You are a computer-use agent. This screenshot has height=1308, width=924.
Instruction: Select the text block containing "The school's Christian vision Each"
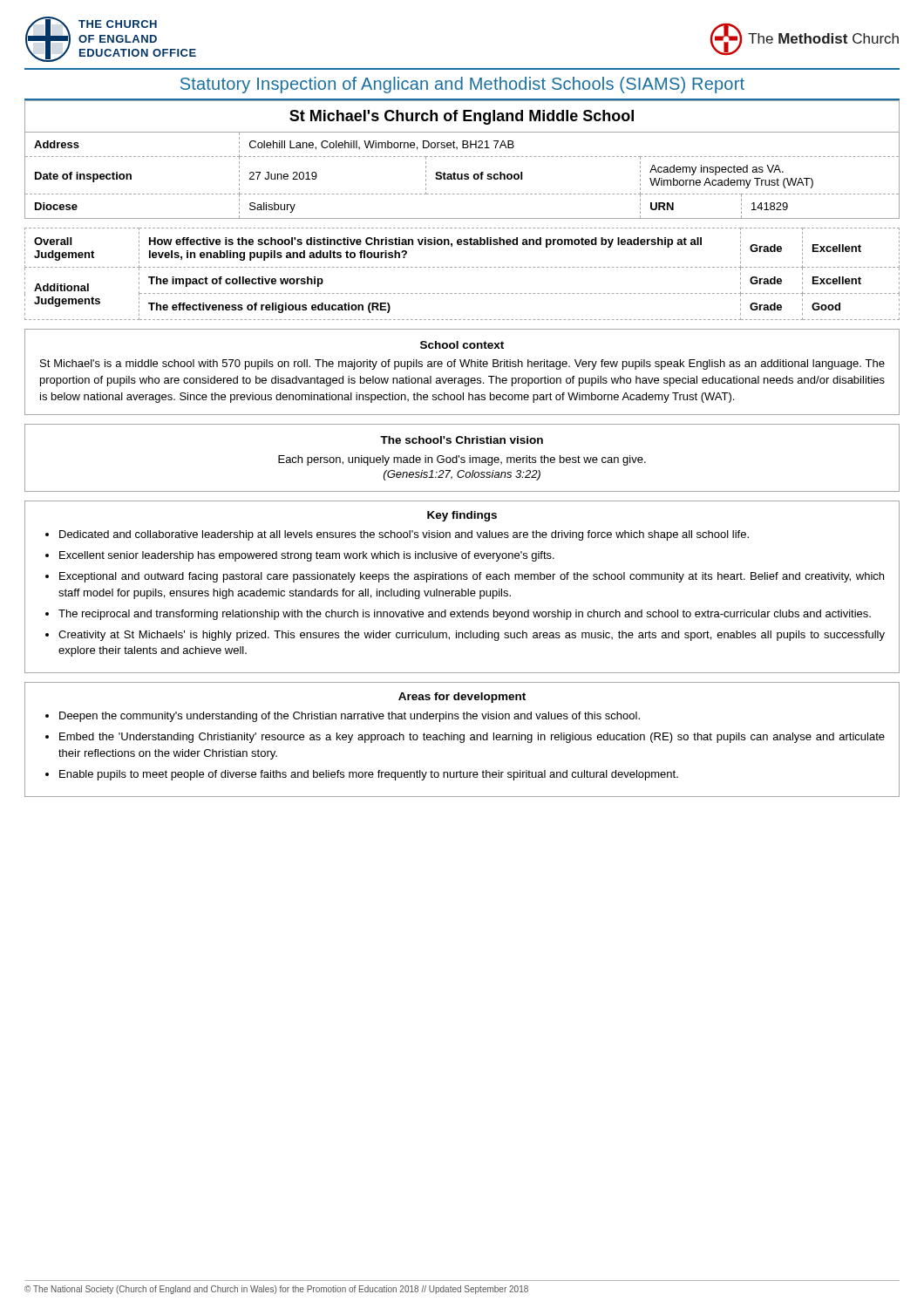click(x=462, y=458)
